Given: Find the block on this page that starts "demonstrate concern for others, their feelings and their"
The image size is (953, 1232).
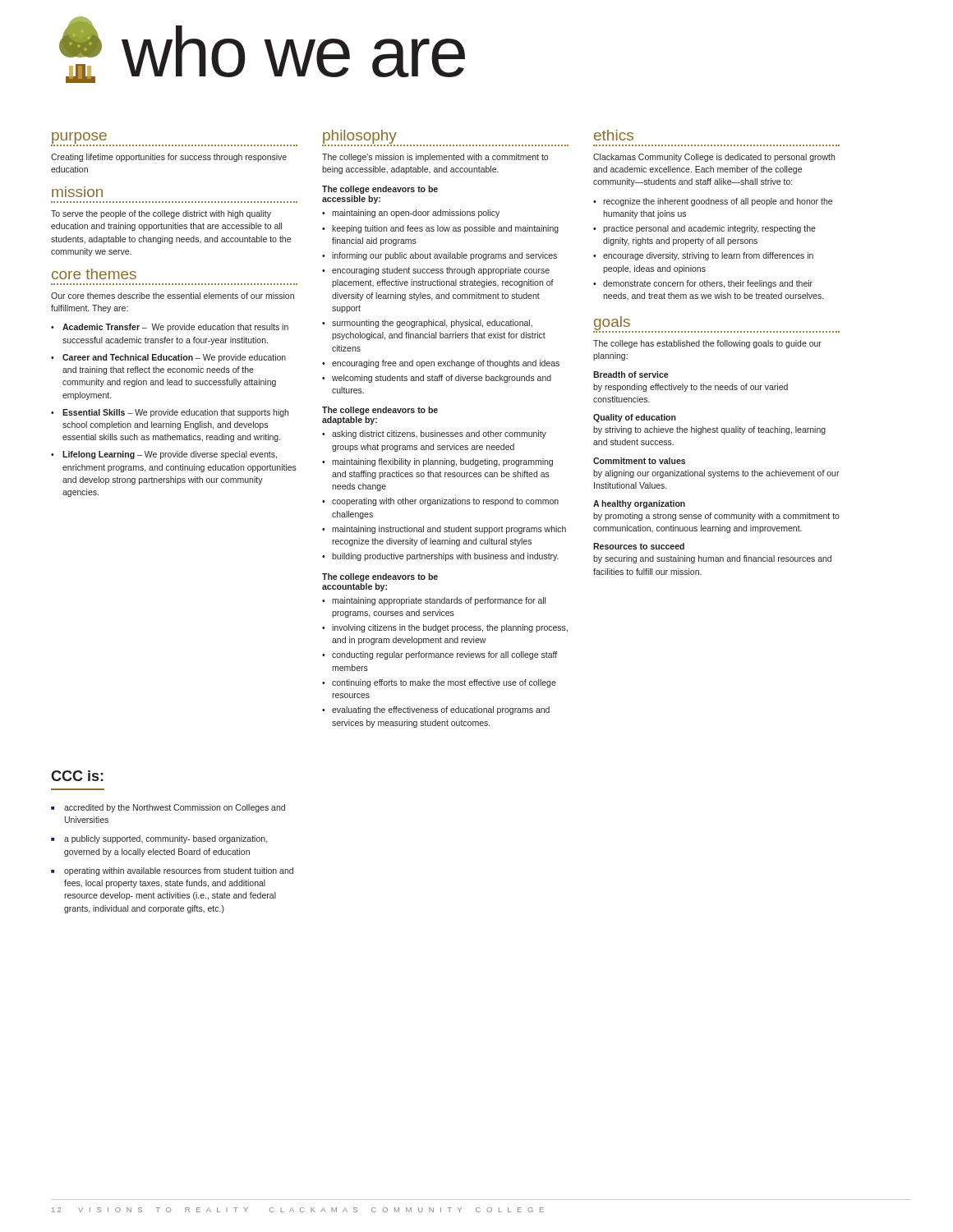Looking at the screenshot, I should pos(714,290).
